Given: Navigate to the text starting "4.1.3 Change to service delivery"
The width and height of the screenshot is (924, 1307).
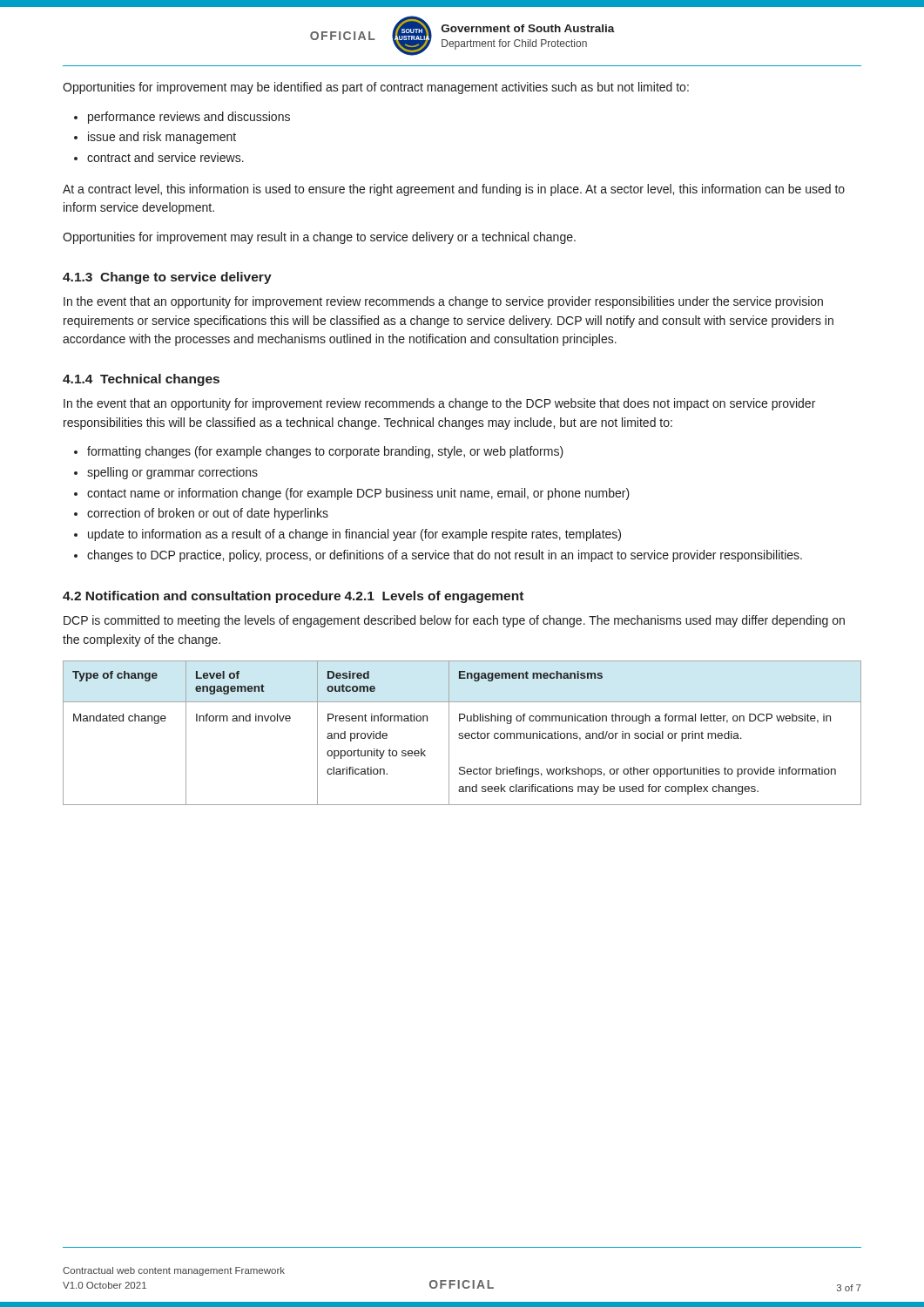Looking at the screenshot, I should click(x=167, y=277).
